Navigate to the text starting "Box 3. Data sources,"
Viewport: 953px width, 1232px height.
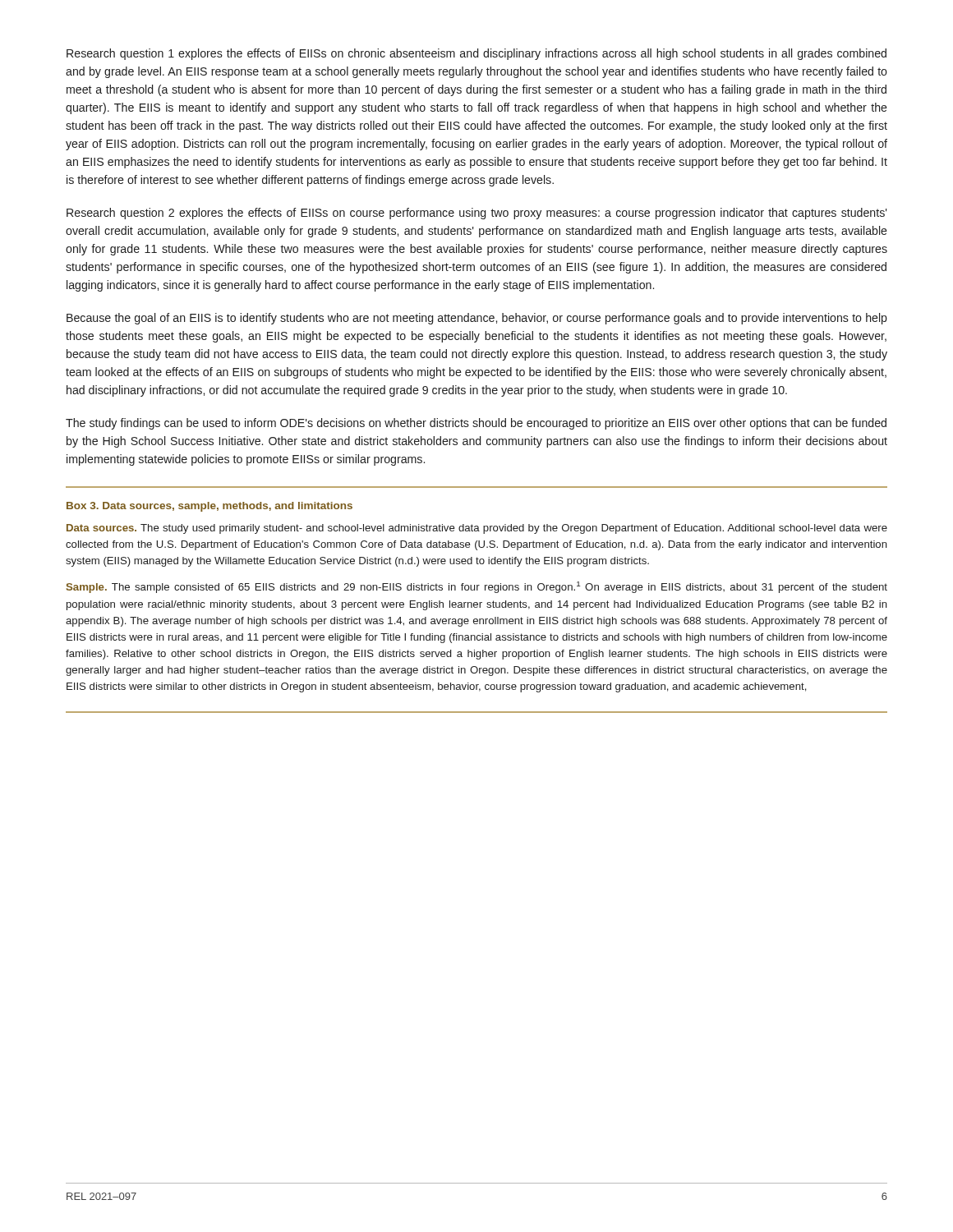coord(209,505)
